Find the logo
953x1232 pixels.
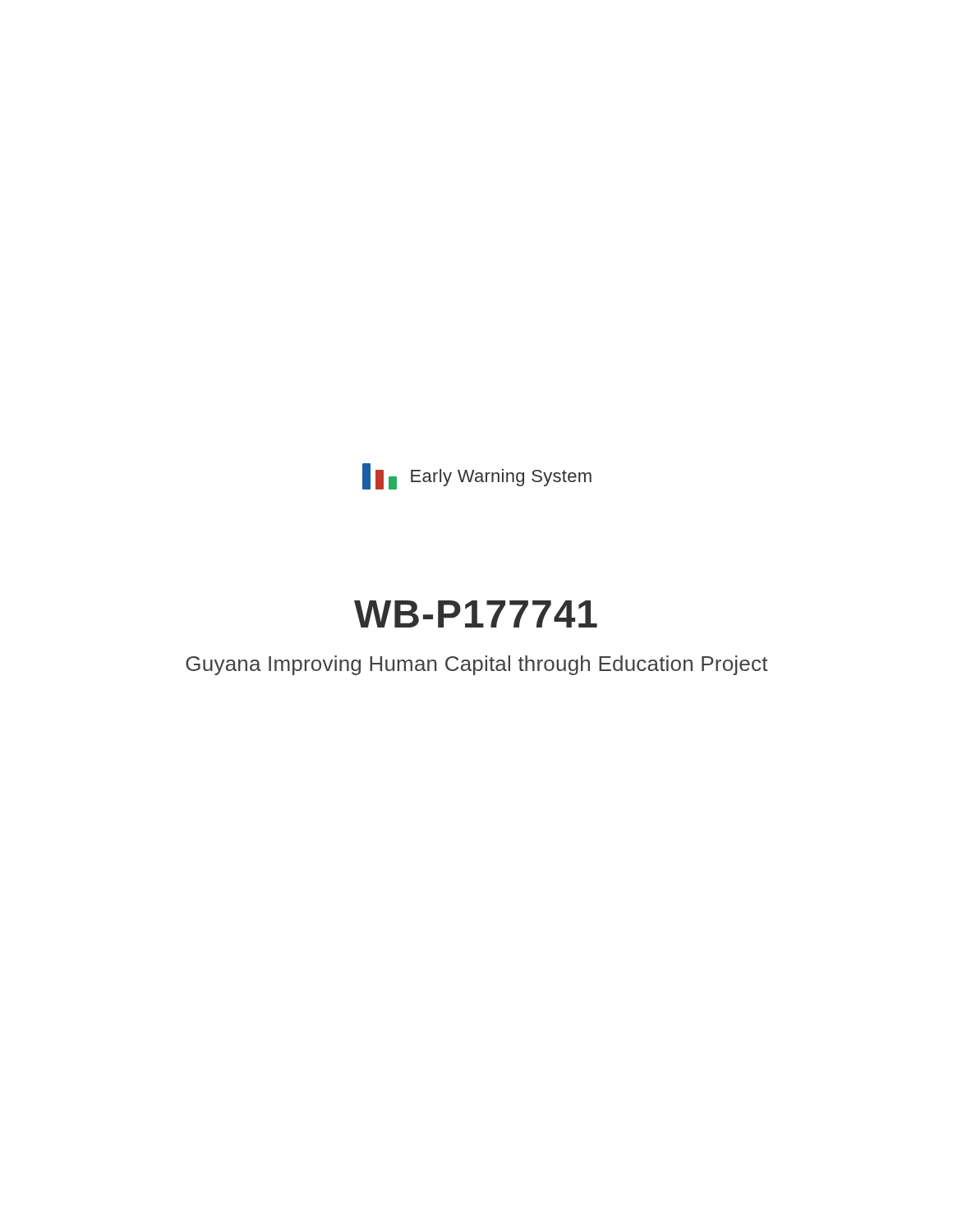tap(476, 501)
